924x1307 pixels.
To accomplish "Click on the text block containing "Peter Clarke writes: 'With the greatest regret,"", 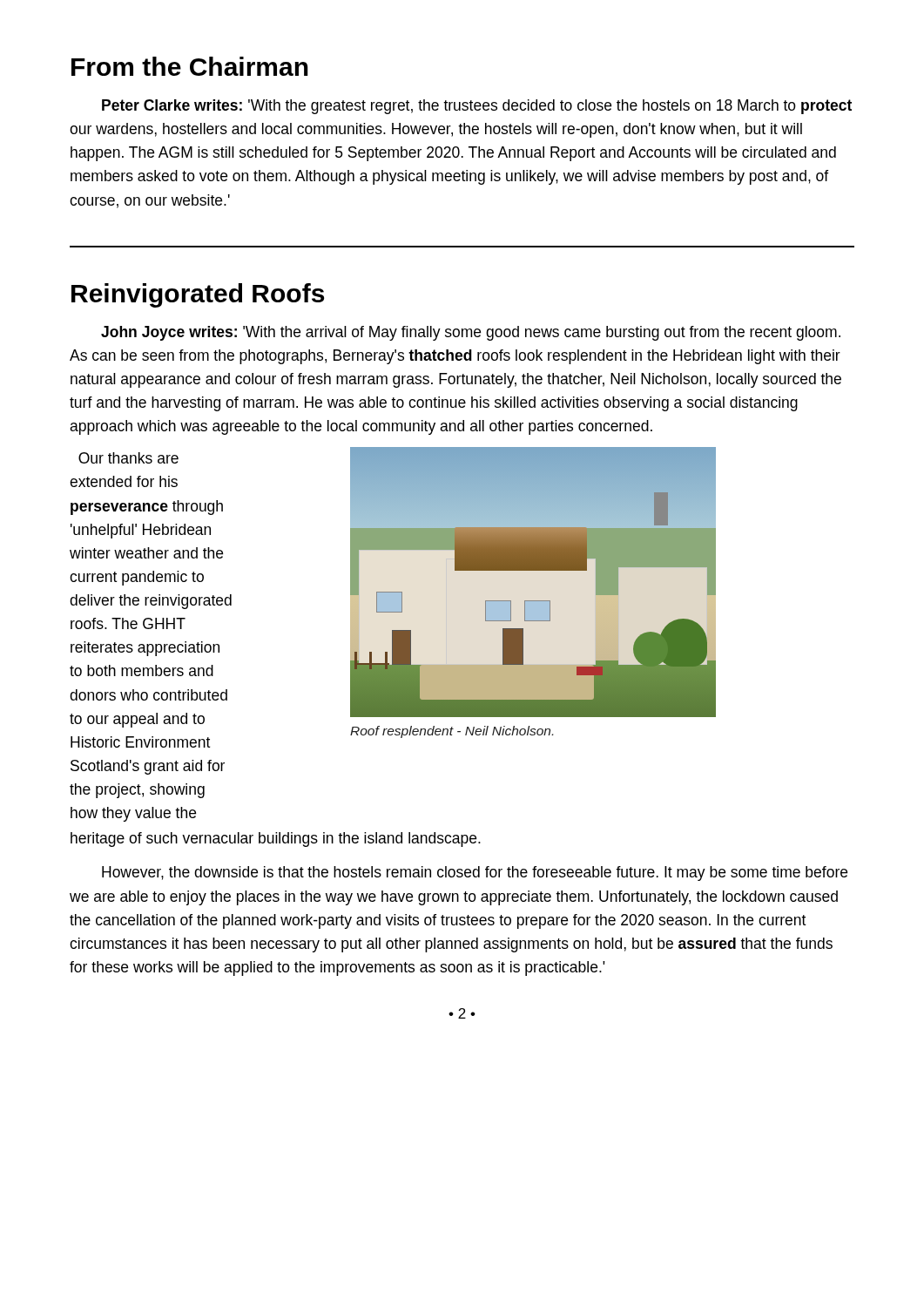I will click(x=462, y=153).
